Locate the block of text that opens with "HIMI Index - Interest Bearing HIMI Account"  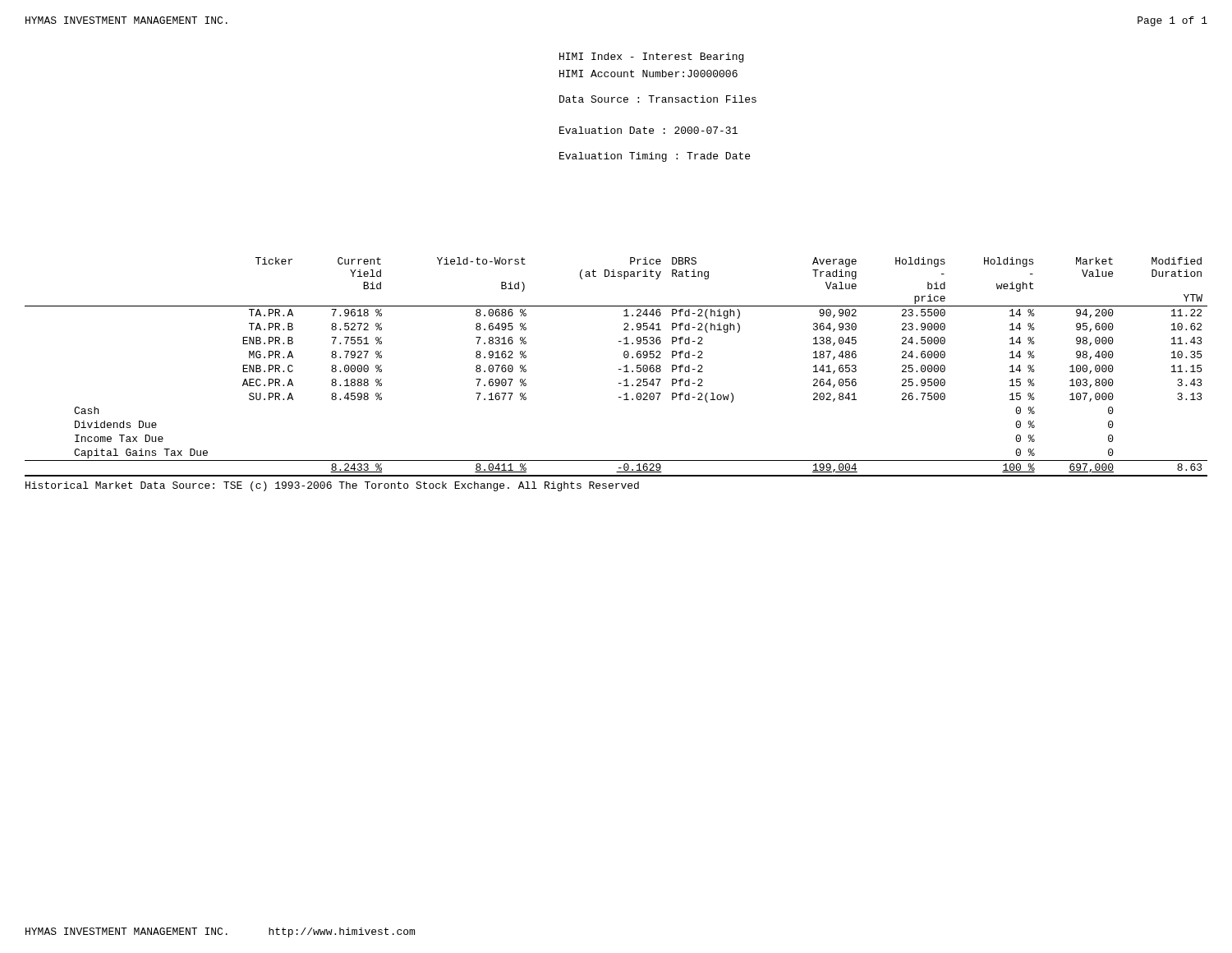[x=658, y=108]
